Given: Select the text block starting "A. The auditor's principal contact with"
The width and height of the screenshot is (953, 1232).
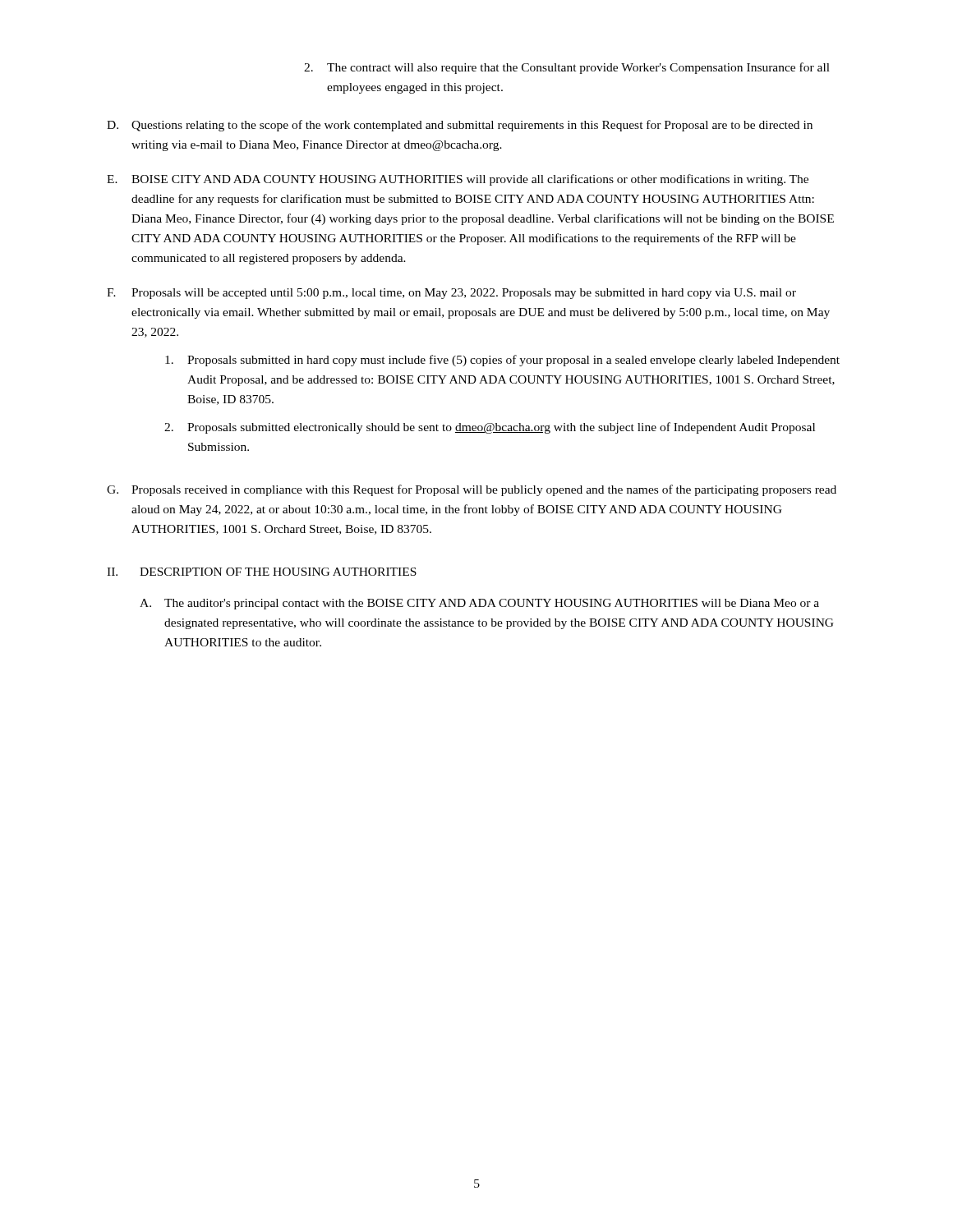Looking at the screenshot, I should tap(493, 623).
